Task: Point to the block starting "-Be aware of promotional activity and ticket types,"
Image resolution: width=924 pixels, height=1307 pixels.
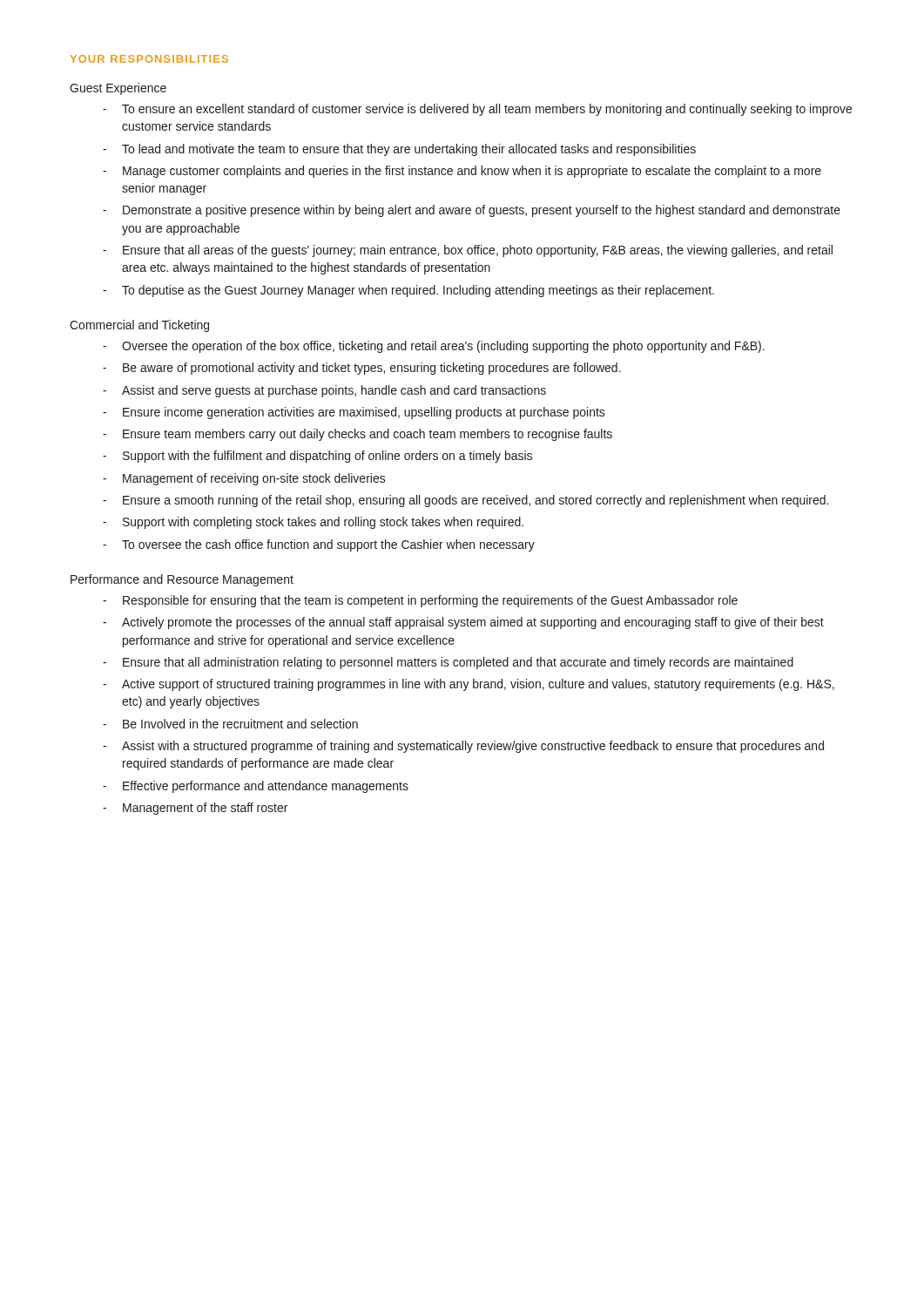Action: click(479, 368)
